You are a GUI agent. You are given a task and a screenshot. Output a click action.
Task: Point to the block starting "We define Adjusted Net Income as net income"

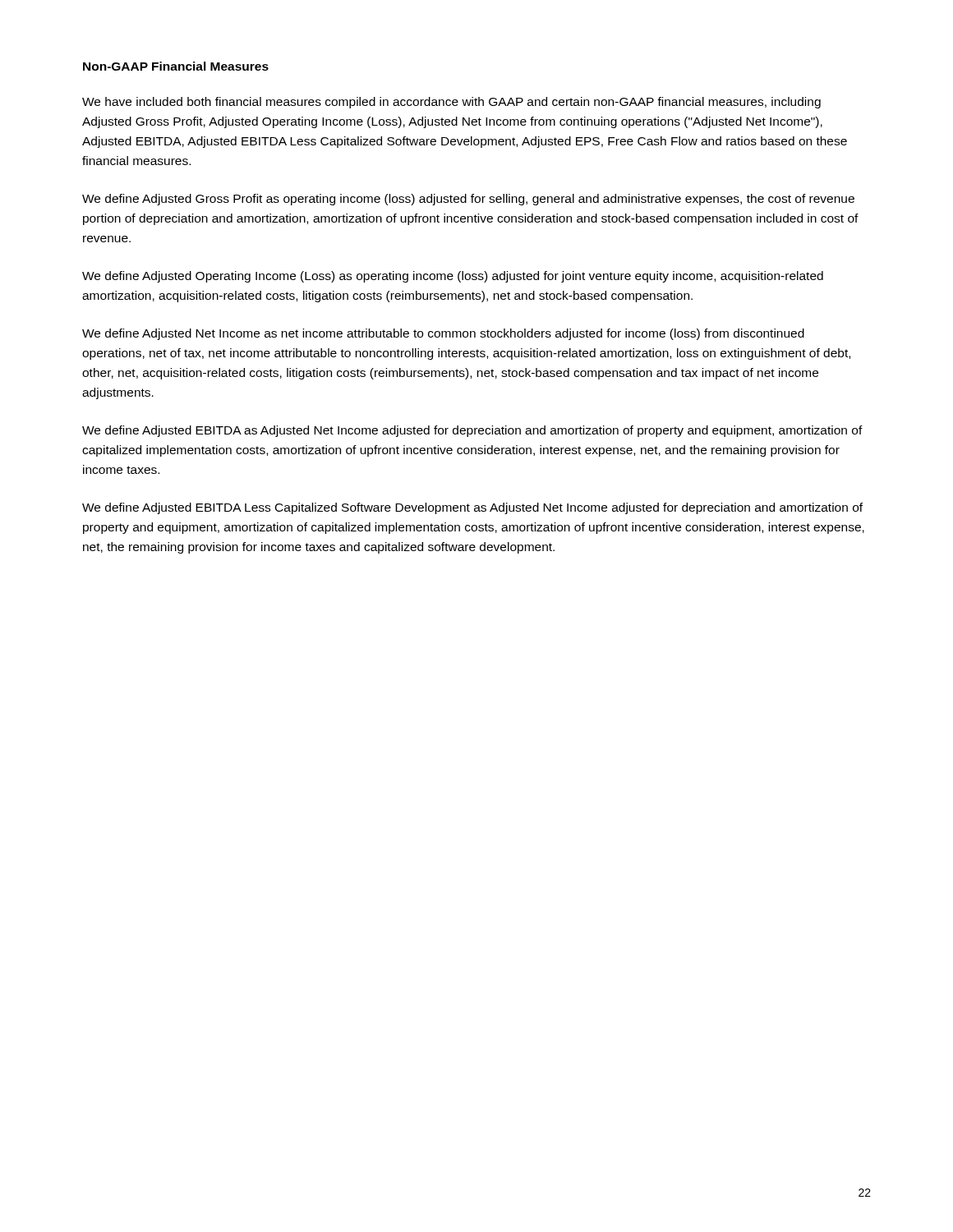(x=467, y=363)
